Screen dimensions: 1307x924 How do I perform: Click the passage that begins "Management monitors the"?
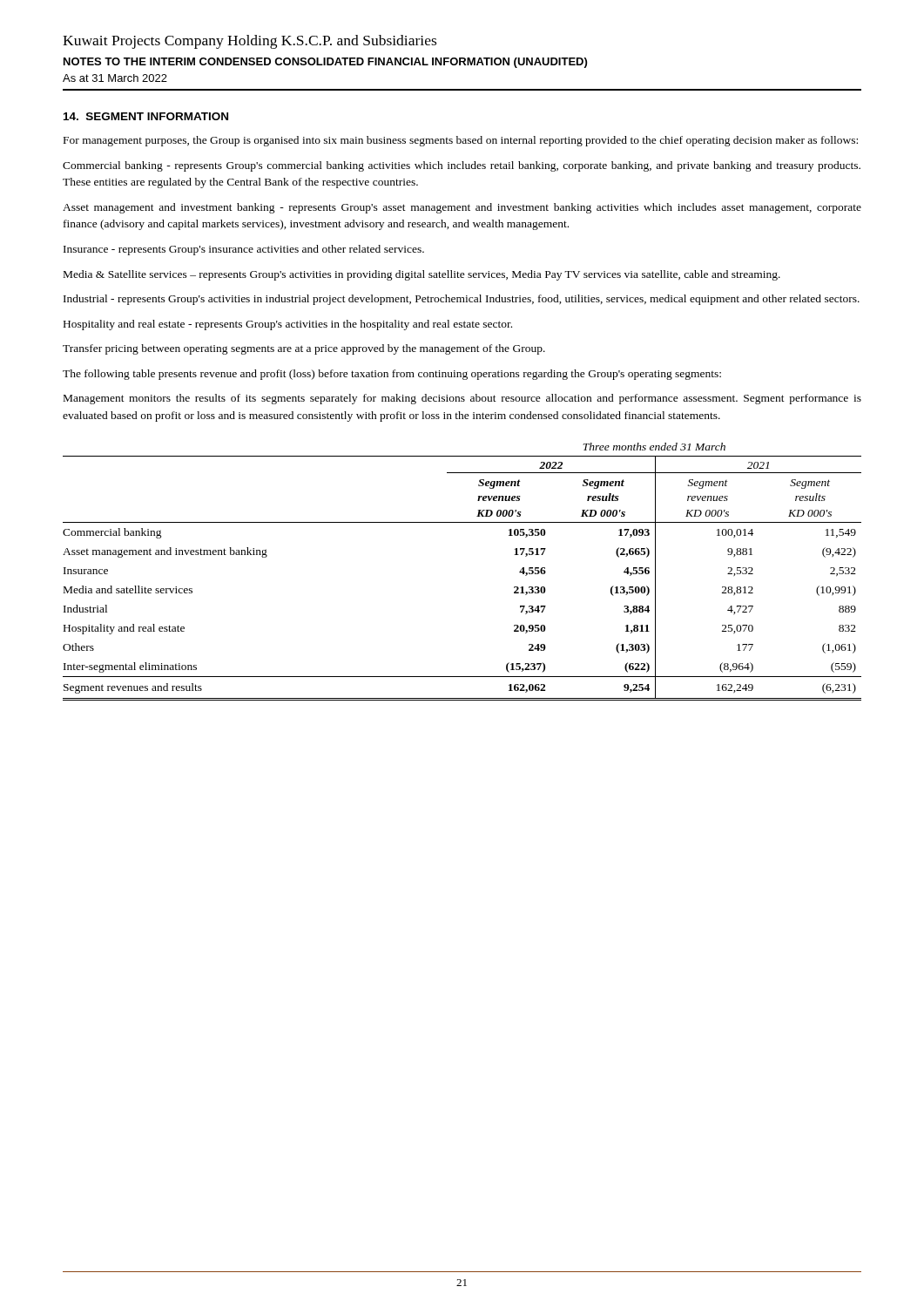coord(462,407)
